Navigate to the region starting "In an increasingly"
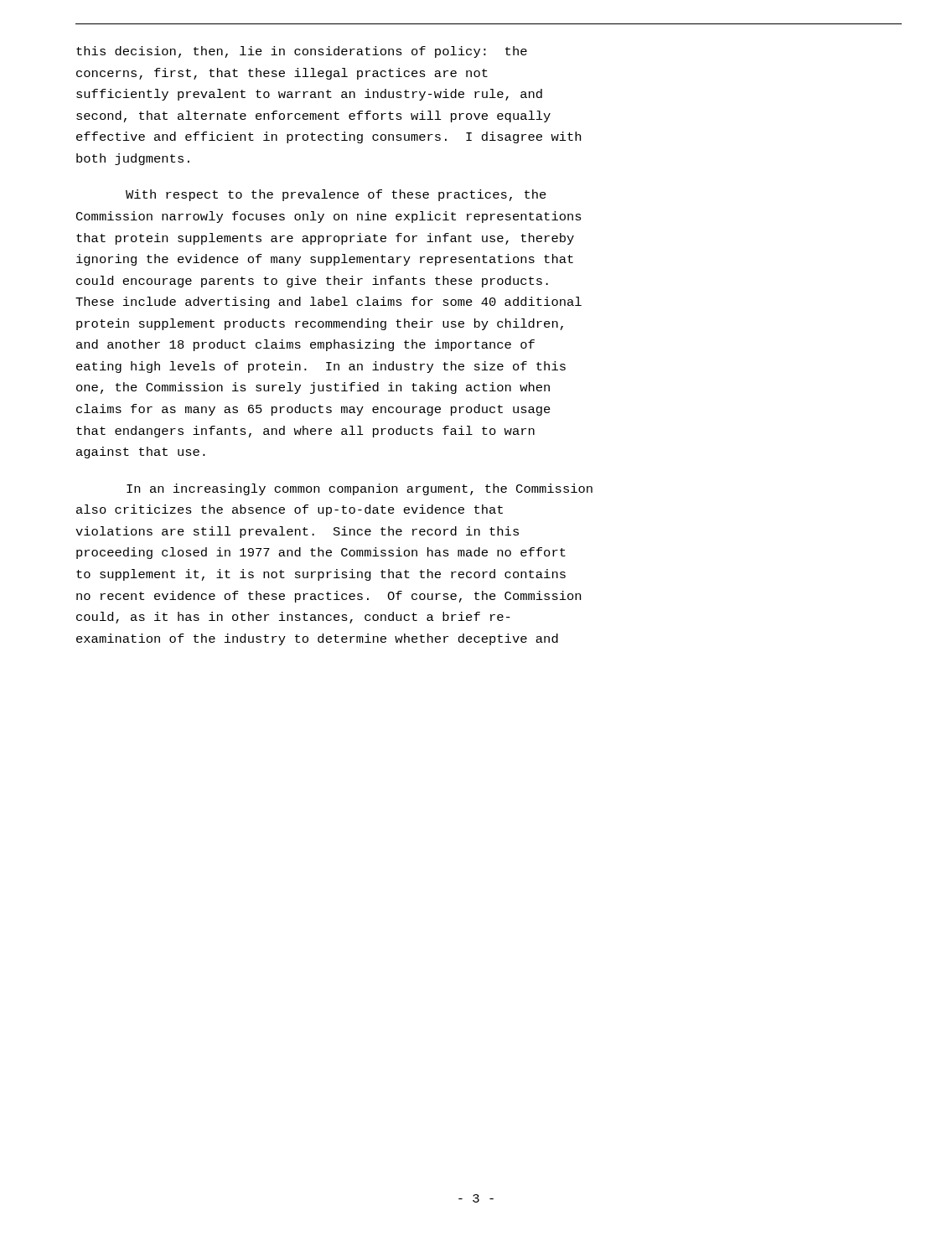Viewport: 952px width, 1257px height. [x=334, y=564]
